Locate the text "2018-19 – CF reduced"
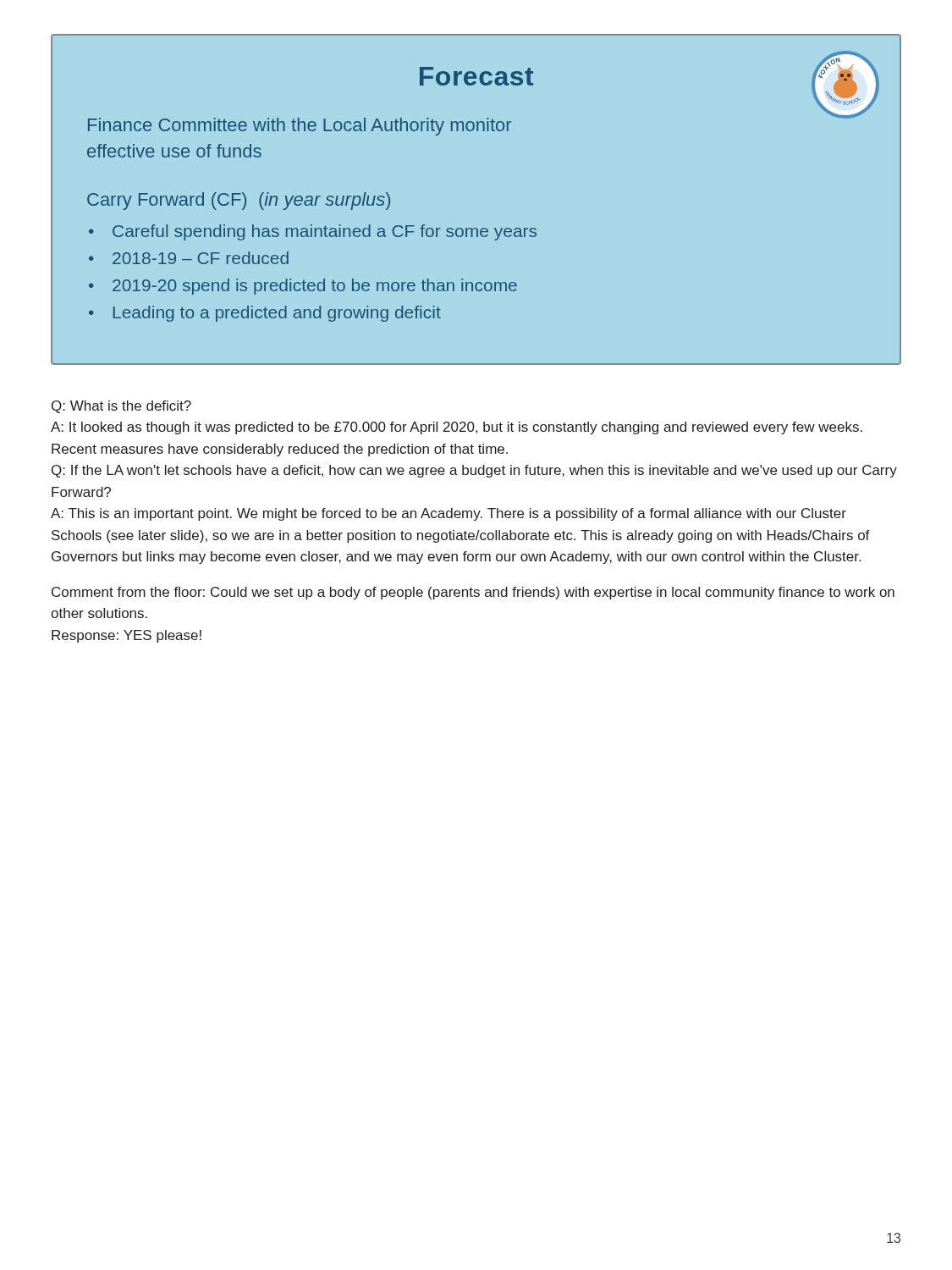 coord(201,257)
